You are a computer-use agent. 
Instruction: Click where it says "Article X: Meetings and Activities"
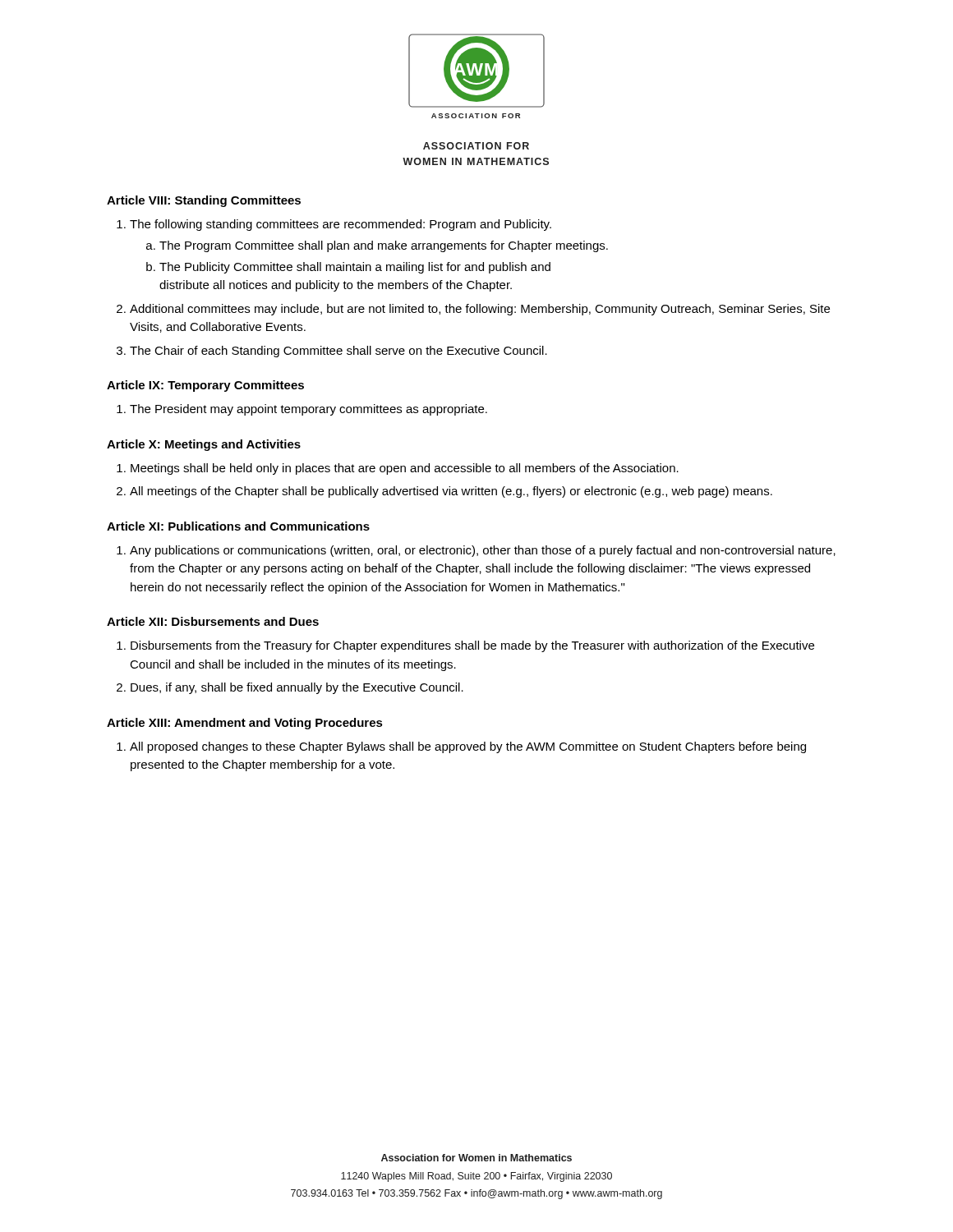click(204, 444)
